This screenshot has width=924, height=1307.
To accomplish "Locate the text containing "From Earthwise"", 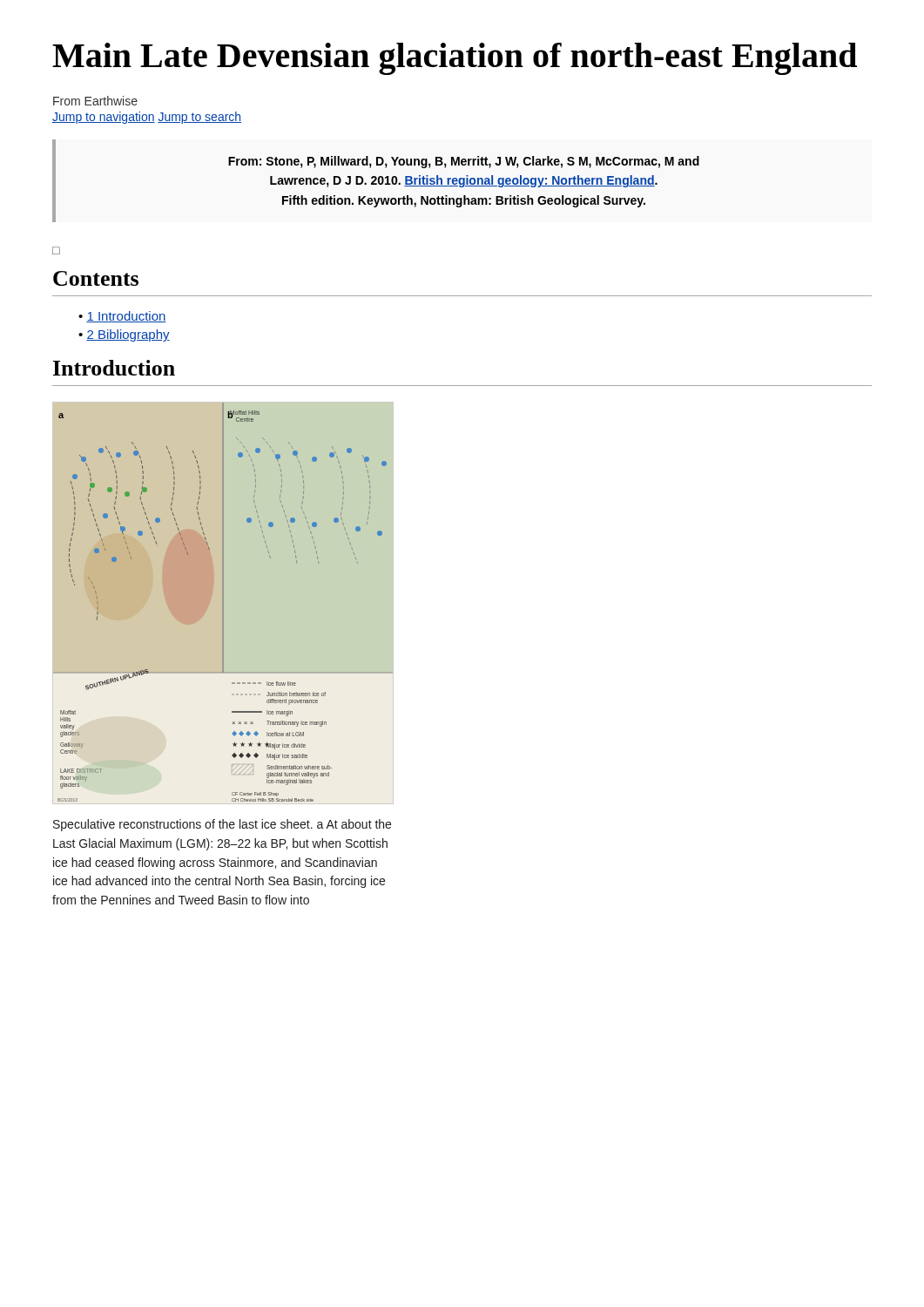I will pos(95,101).
